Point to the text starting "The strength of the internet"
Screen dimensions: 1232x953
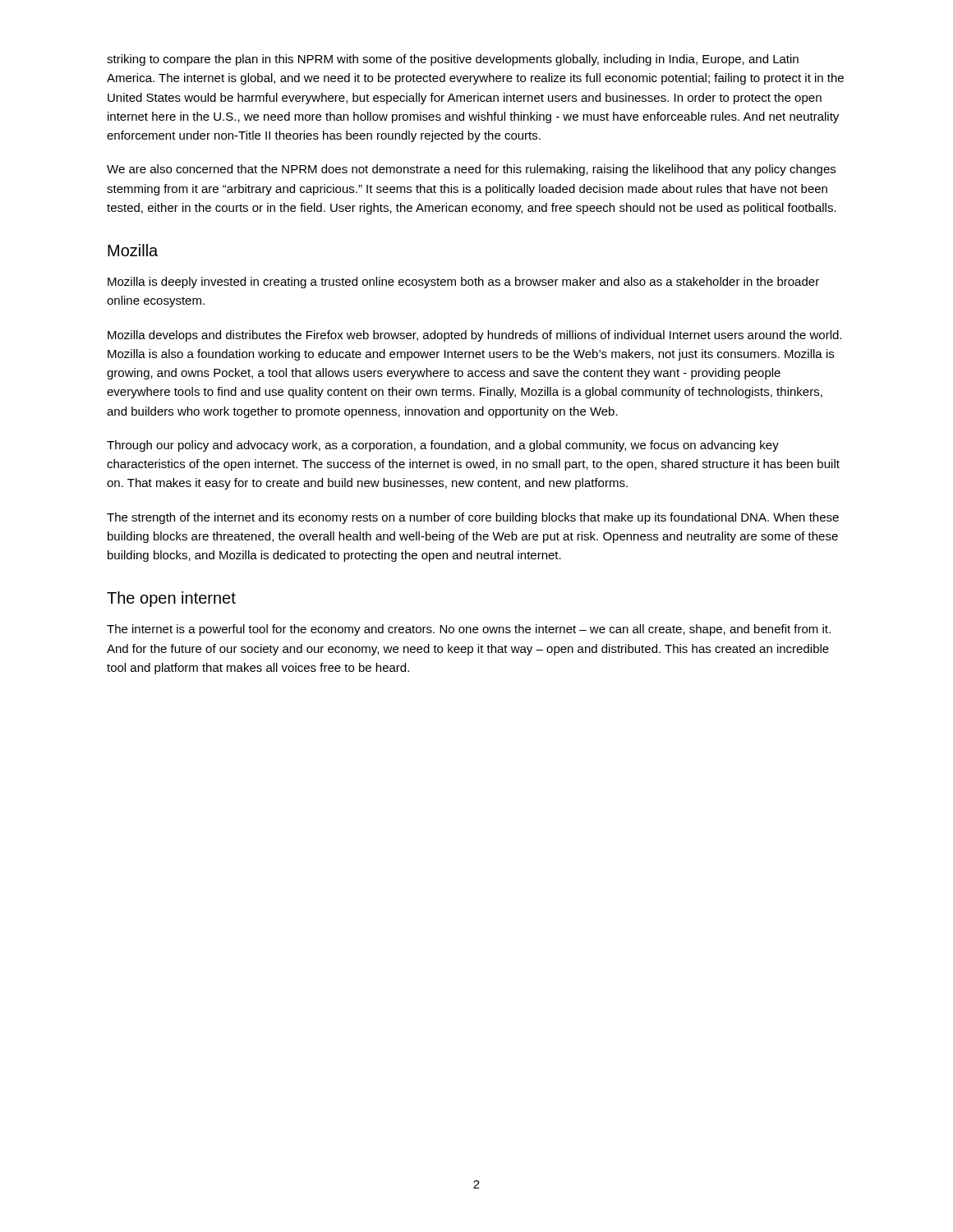pyautogui.click(x=473, y=536)
